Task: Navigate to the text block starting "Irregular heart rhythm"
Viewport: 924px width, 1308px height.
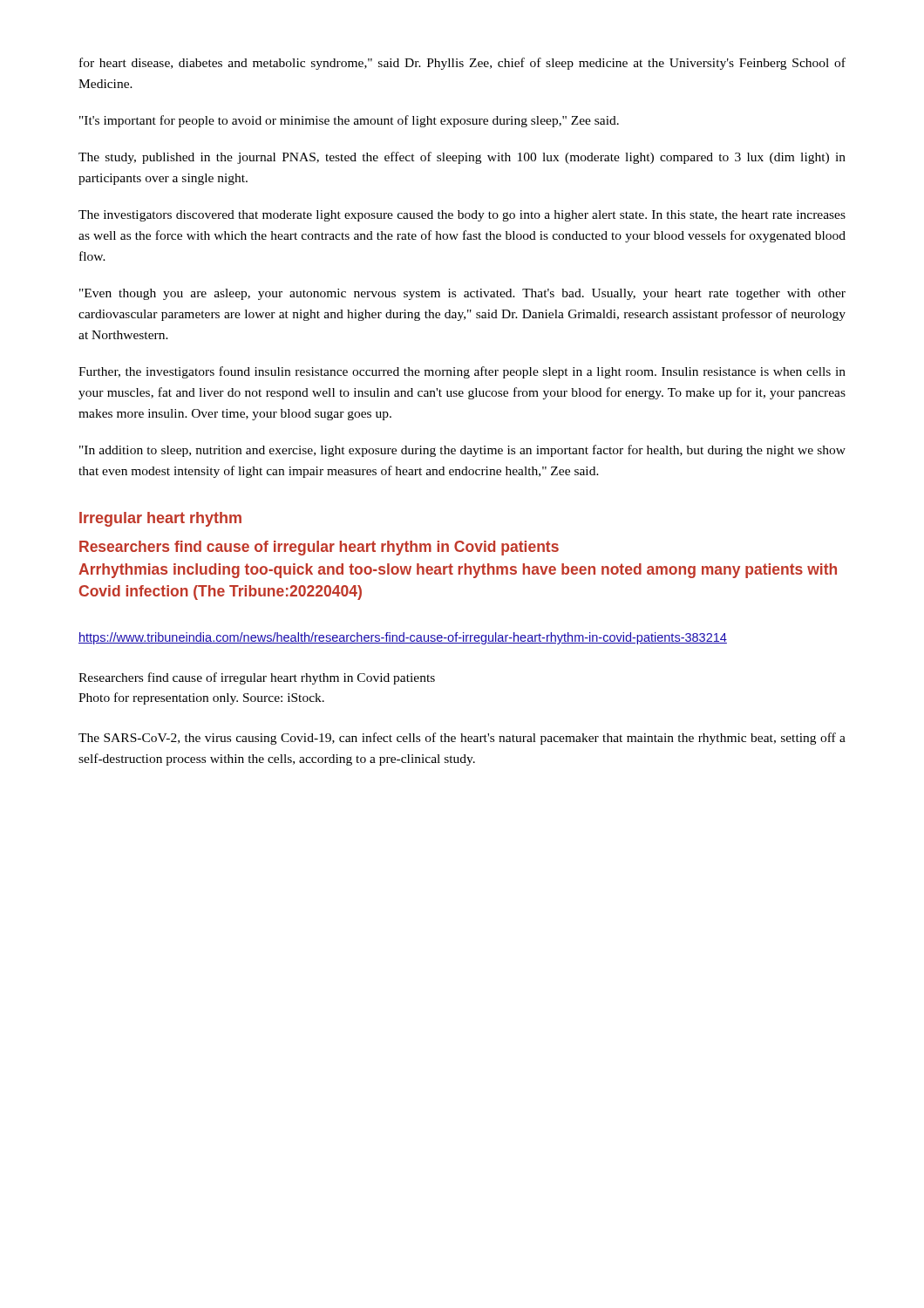Action: [x=160, y=518]
